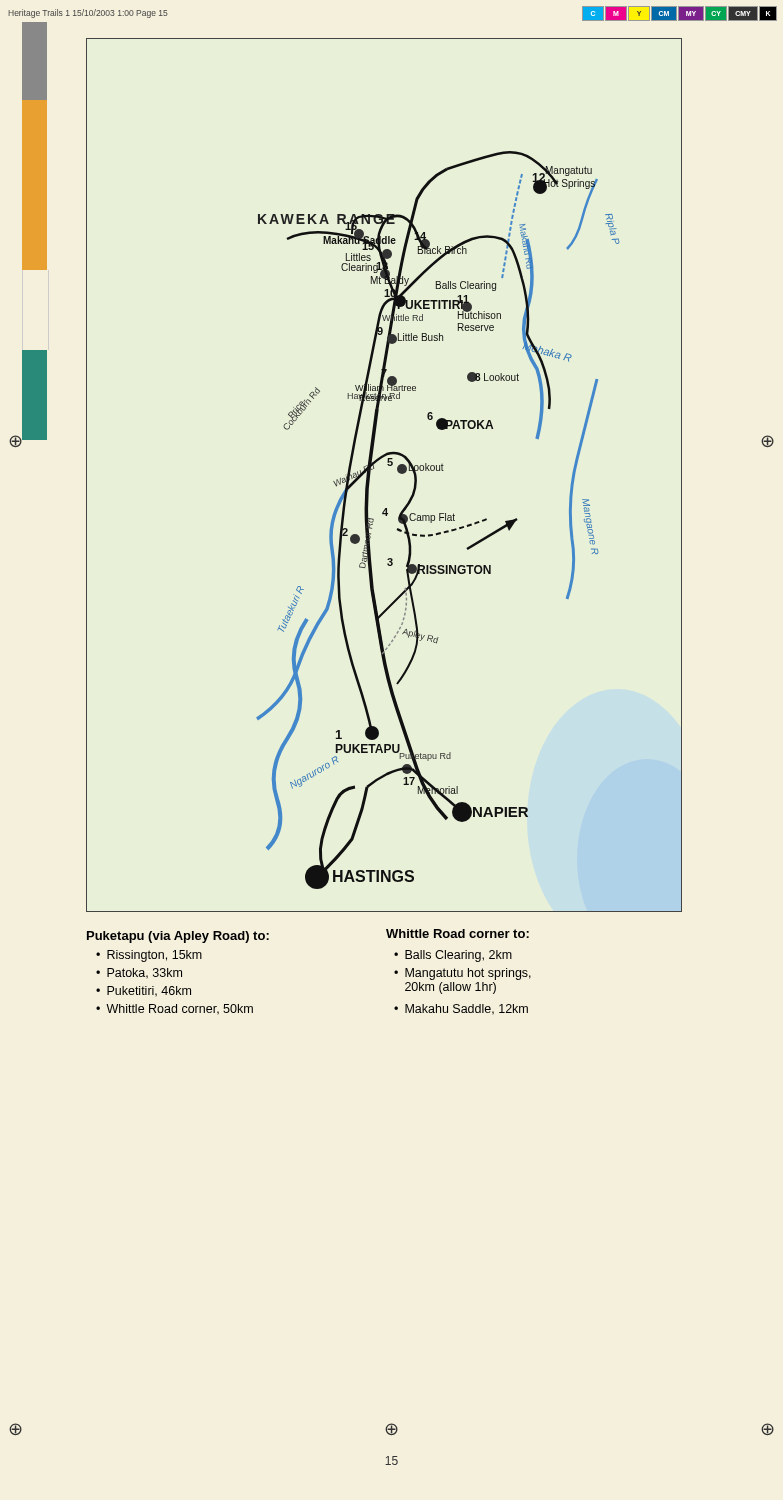Select the list item with the text "•Whittle Road corner, 50km"
The width and height of the screenshot is (783, 1500).
(x=175, y=1009)
